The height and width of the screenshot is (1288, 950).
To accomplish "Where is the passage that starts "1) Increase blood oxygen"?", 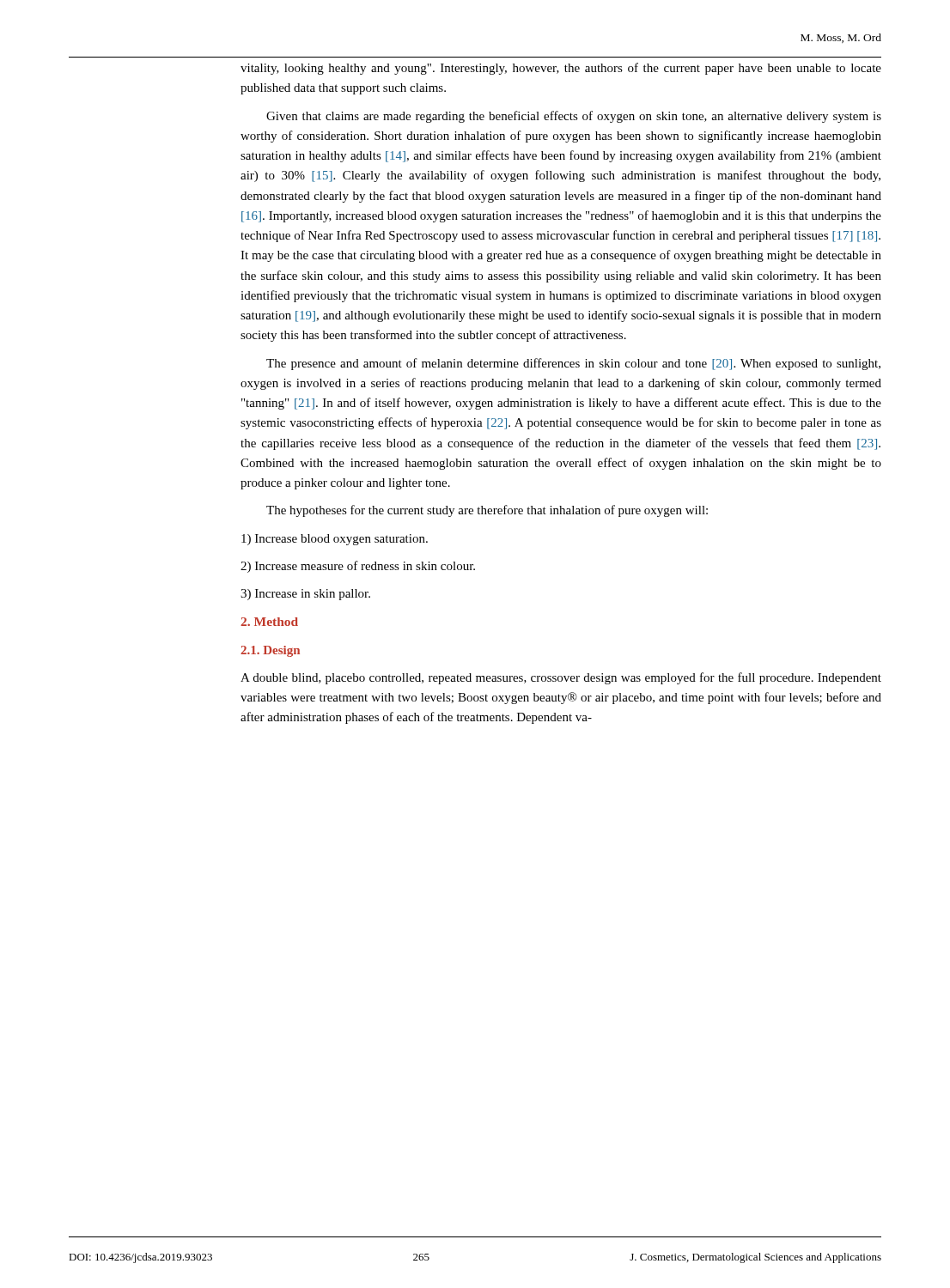I will (334, 538).
